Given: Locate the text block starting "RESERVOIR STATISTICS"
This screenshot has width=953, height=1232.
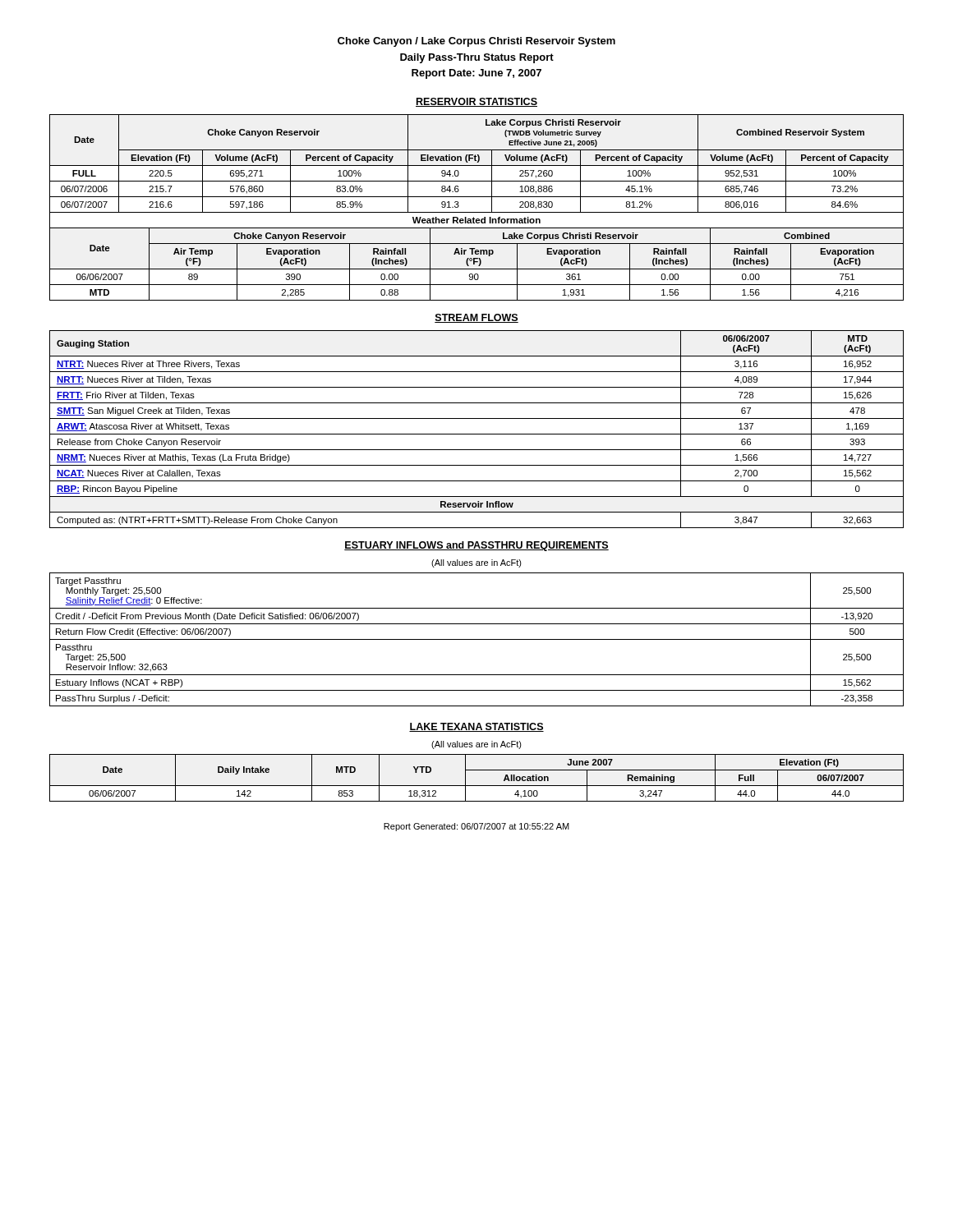Looking at the screenshot, I should (x=476, y=101).
